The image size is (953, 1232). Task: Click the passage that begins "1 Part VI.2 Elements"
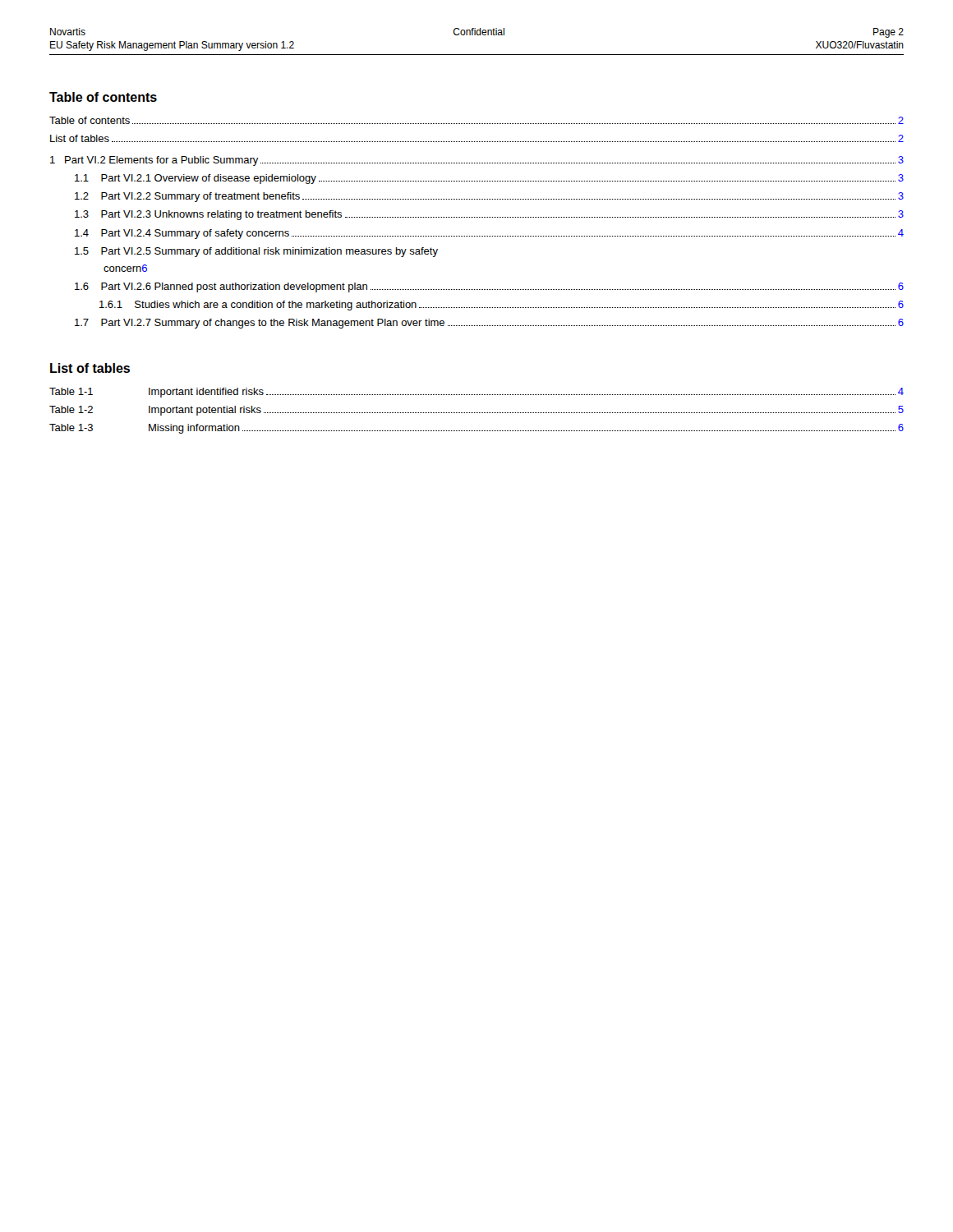pyautogui.click(x=476, y=160)
